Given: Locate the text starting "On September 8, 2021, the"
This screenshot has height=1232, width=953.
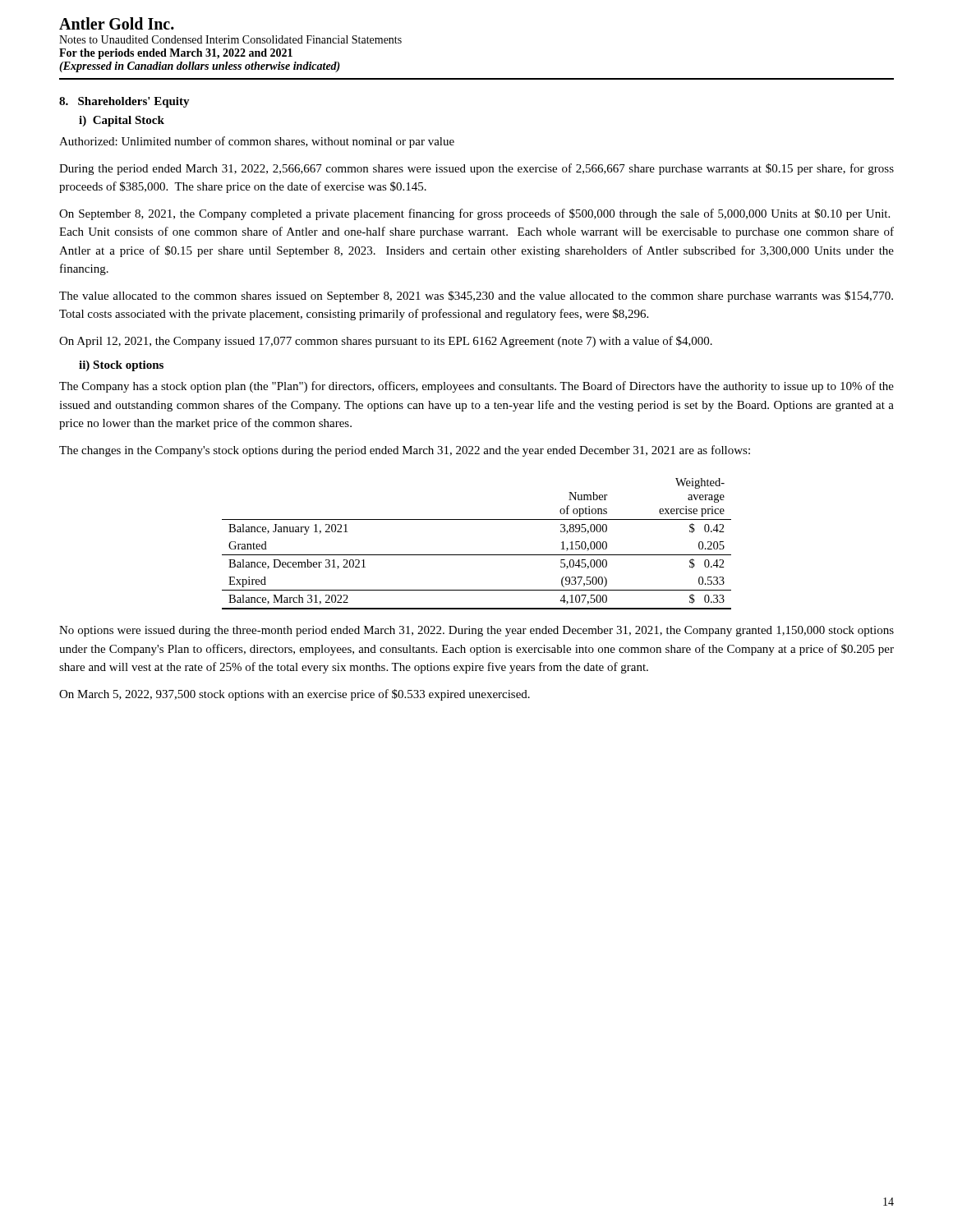Looking at the screenshot, I should click(476, 241).
